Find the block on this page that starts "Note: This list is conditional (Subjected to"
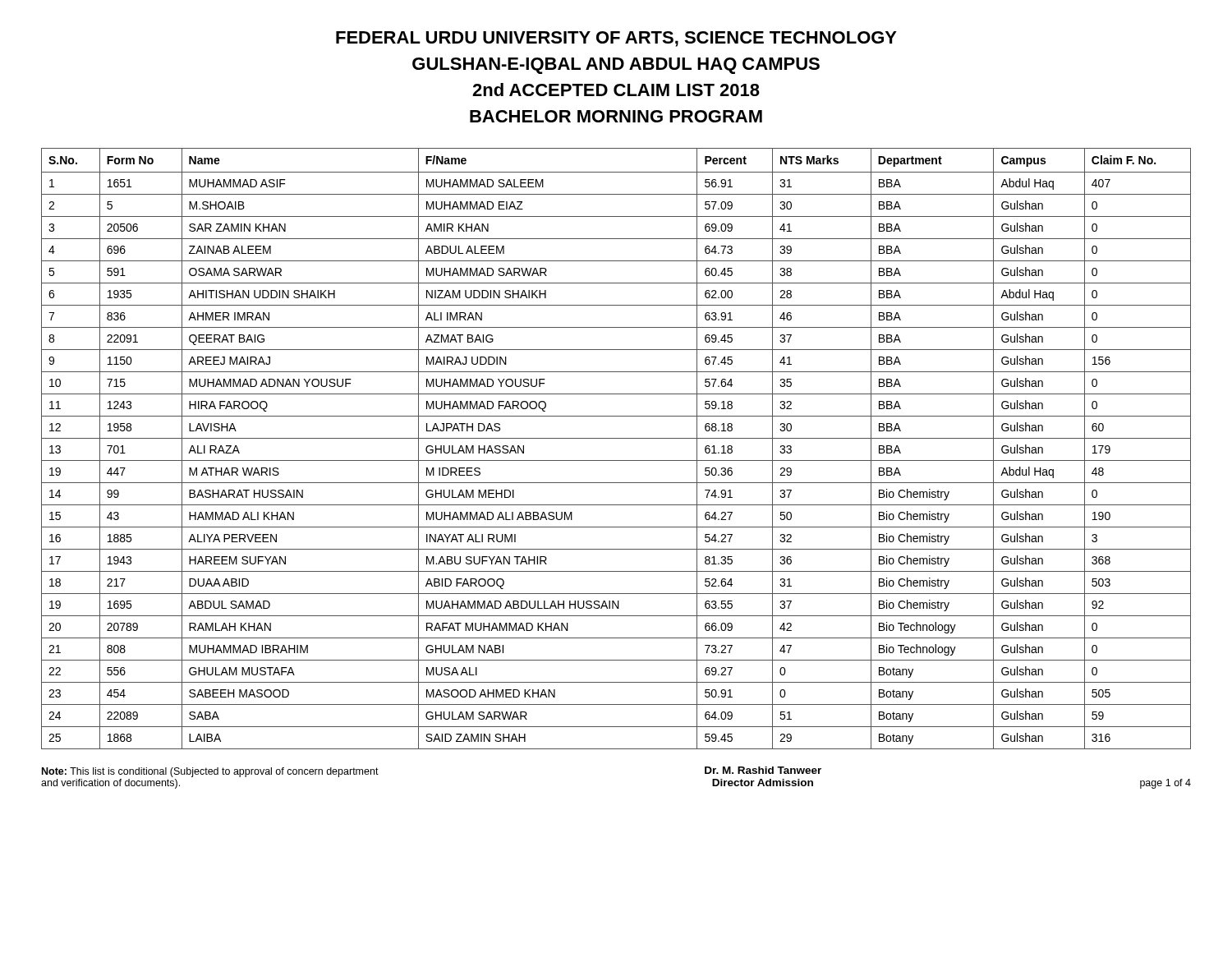The width and height of the screenshot is (1232, 953). pos(210,777)
